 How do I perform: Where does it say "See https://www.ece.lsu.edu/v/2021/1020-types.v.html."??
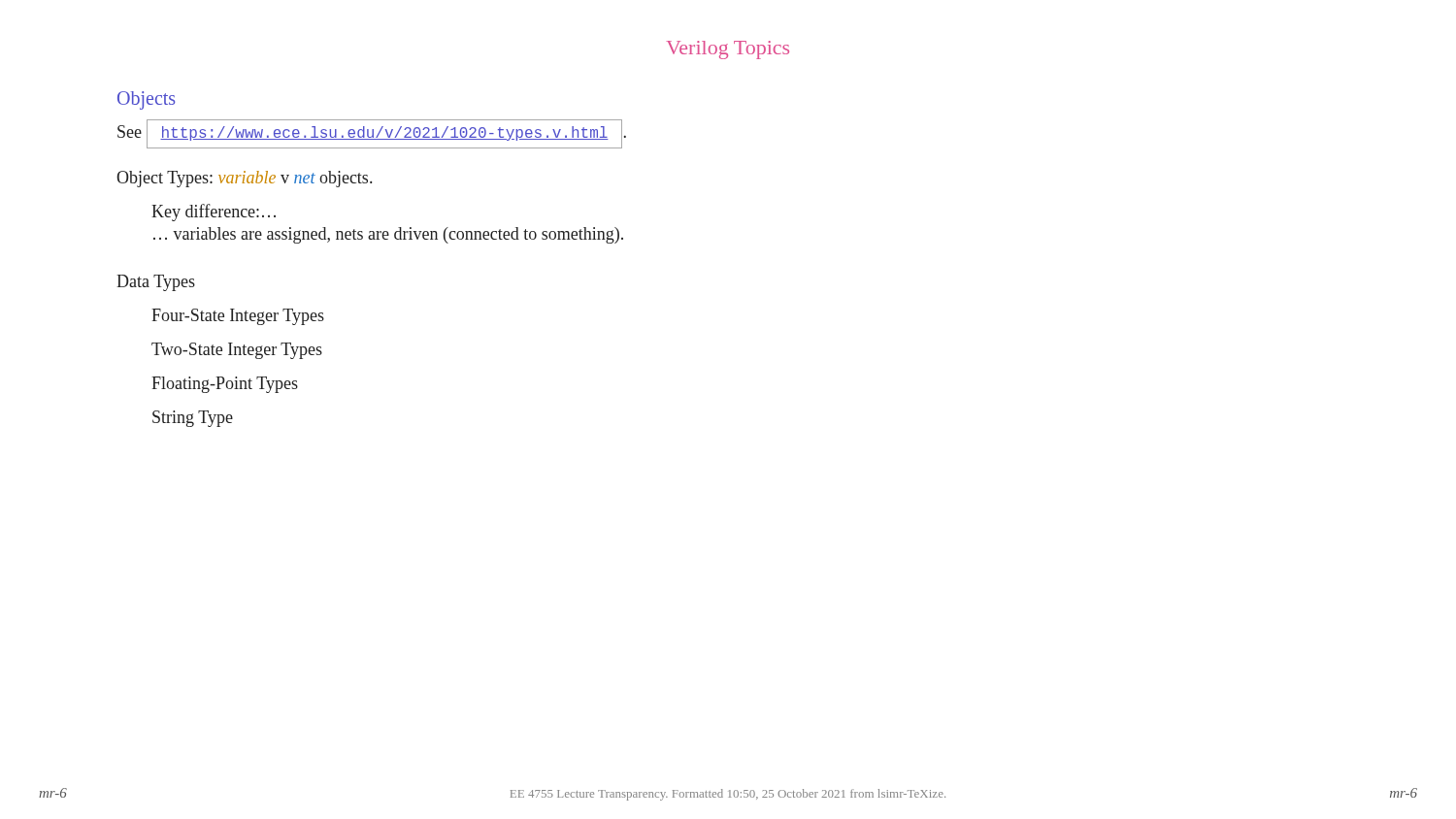click(x=372, y=134)
